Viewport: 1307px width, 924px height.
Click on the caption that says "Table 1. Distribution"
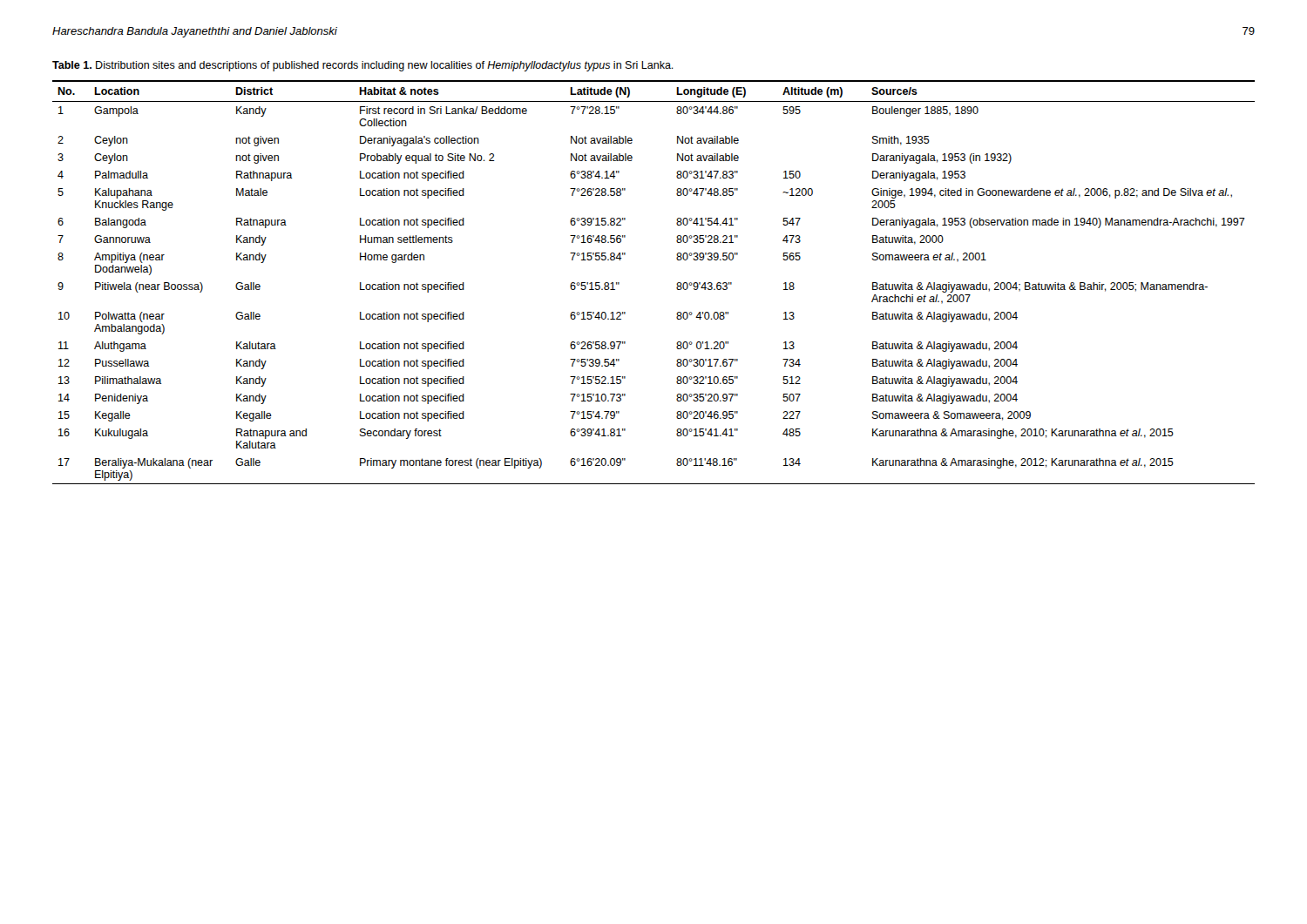point(363,65)
